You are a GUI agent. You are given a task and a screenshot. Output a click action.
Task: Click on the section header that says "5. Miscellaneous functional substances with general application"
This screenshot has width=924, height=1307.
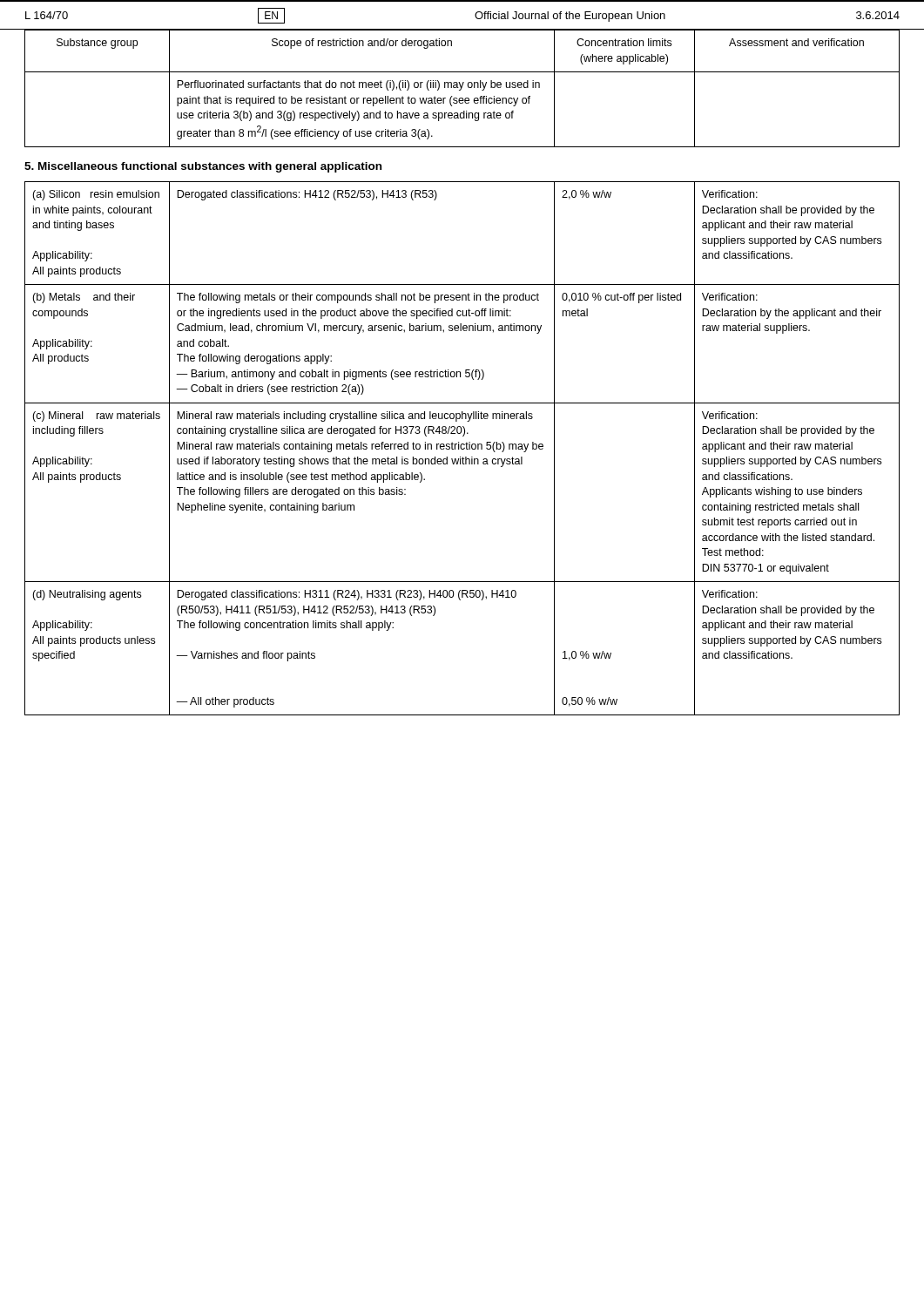(x=203, y=166)
